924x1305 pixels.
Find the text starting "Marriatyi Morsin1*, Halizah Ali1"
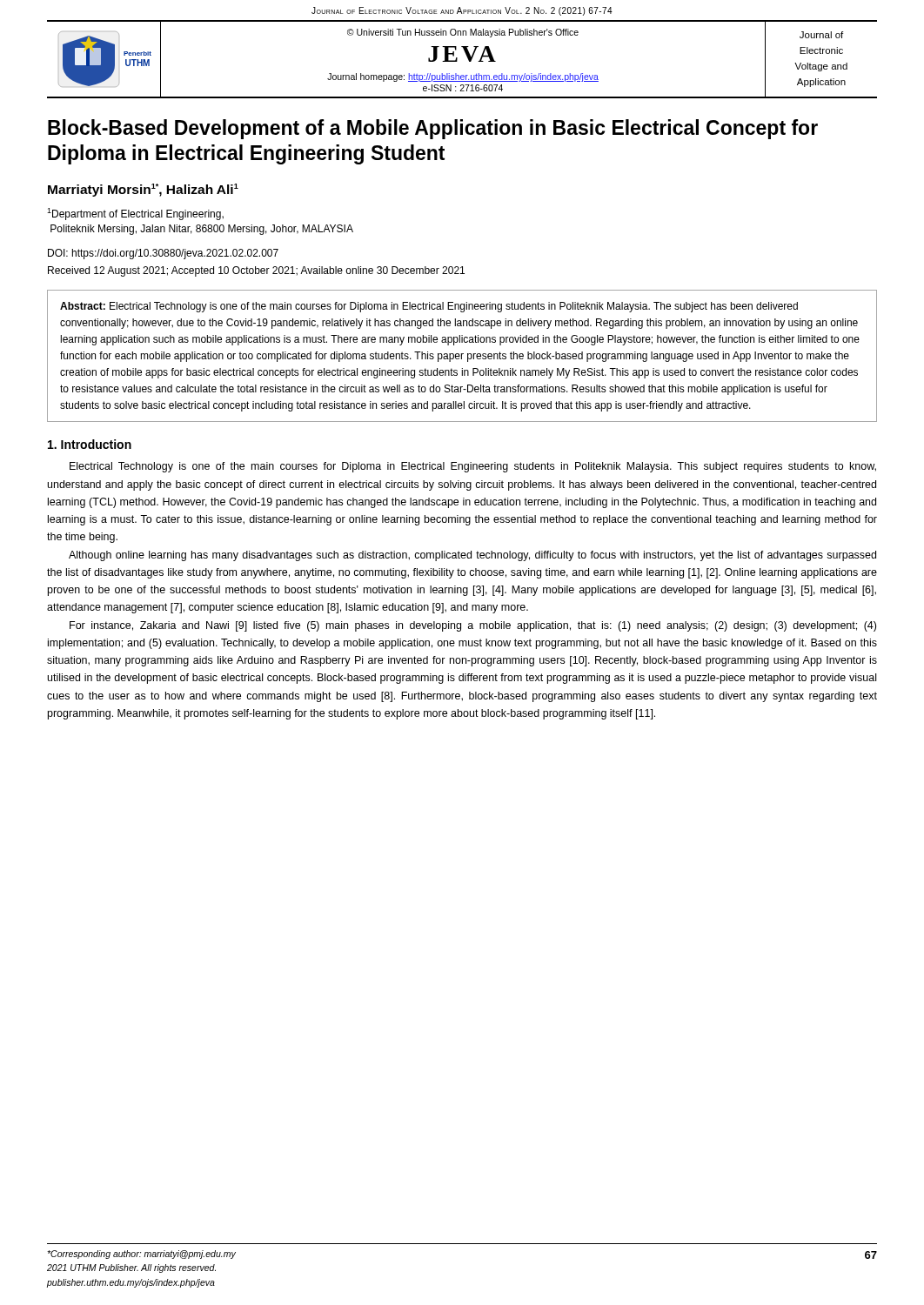[x=143, y=189]
